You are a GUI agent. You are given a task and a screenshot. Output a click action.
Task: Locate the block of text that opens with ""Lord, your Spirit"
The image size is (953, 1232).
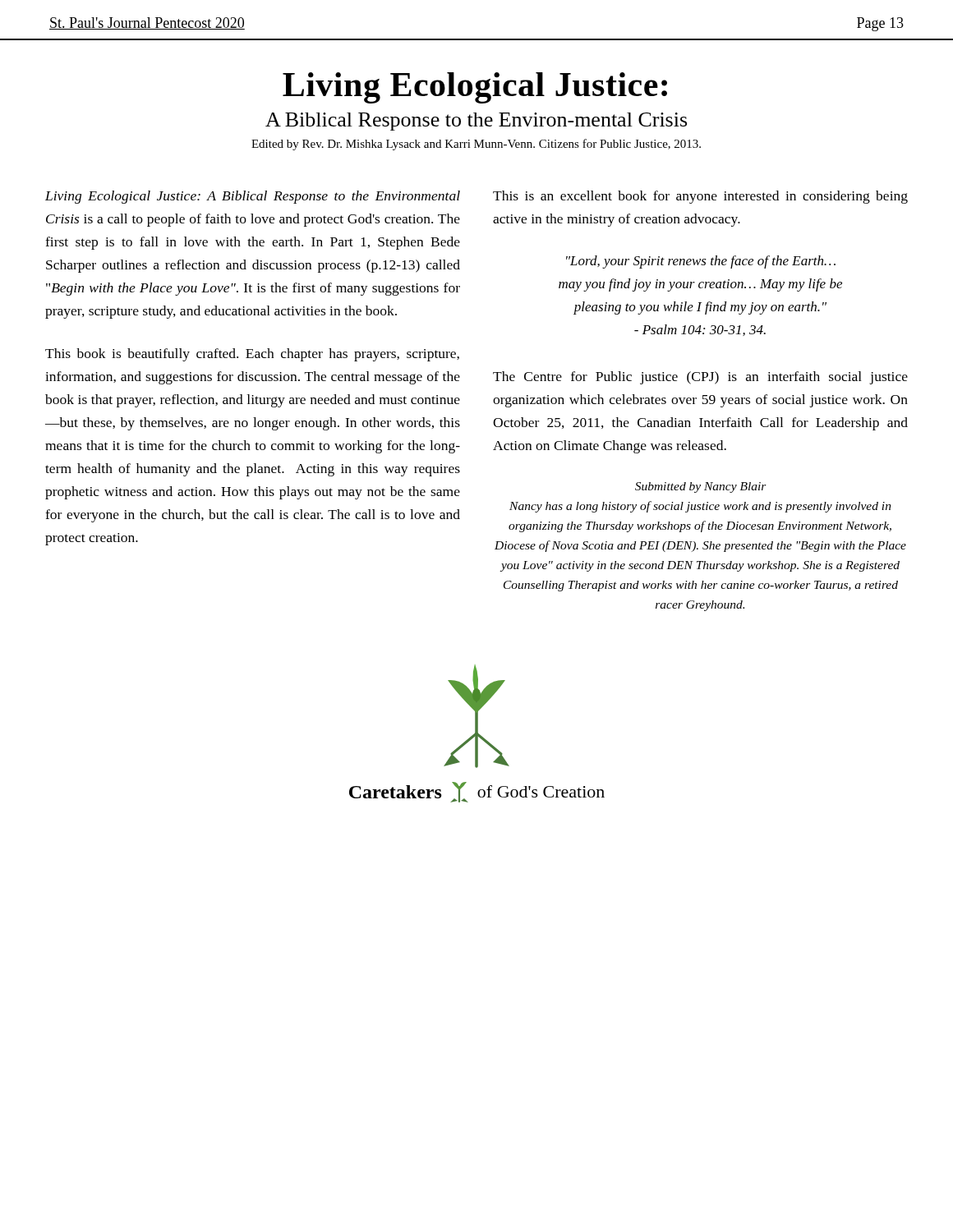[700, 295]
